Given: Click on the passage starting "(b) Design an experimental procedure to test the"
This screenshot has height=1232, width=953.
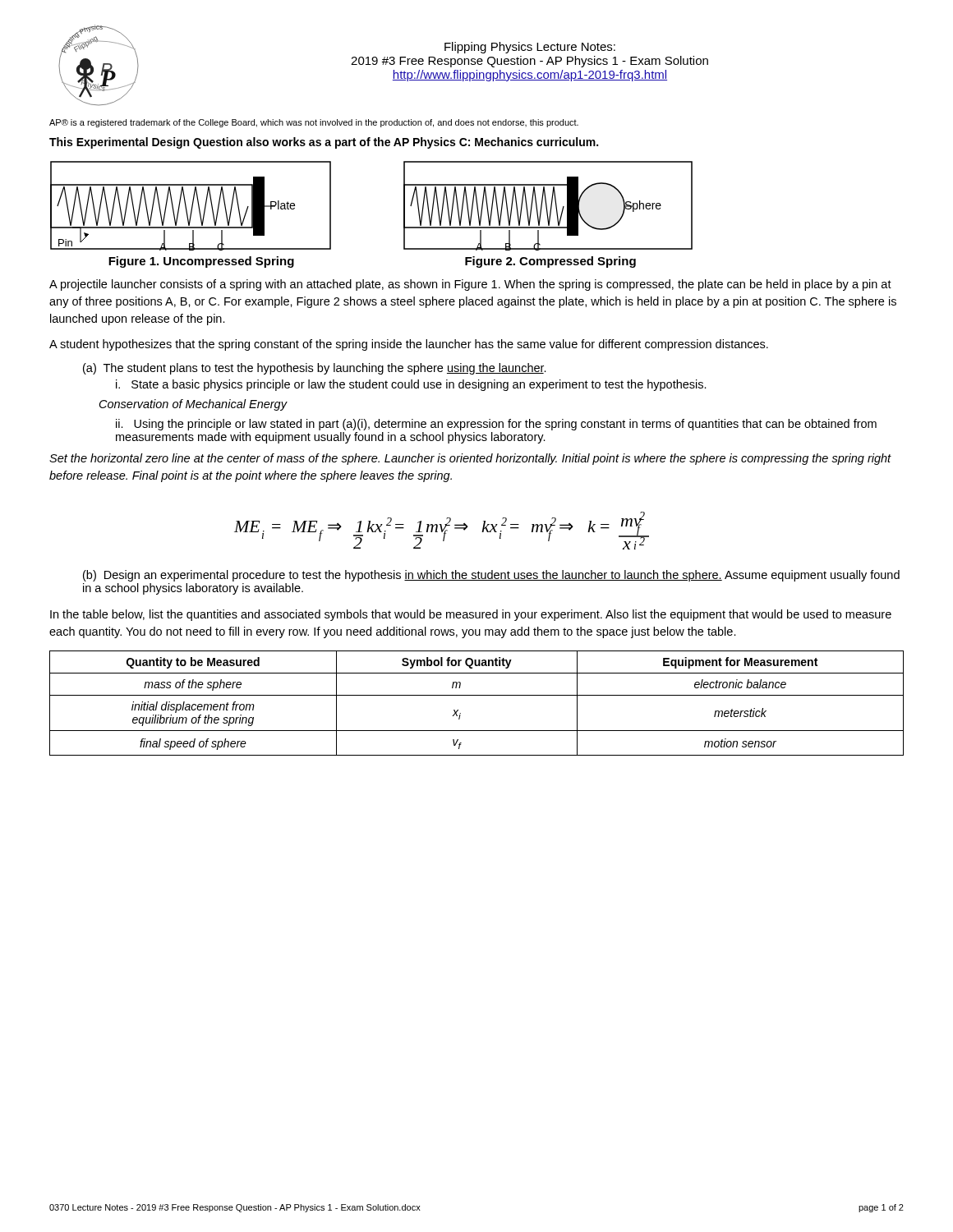Looking at the screenshot, I should pos(491,582).
